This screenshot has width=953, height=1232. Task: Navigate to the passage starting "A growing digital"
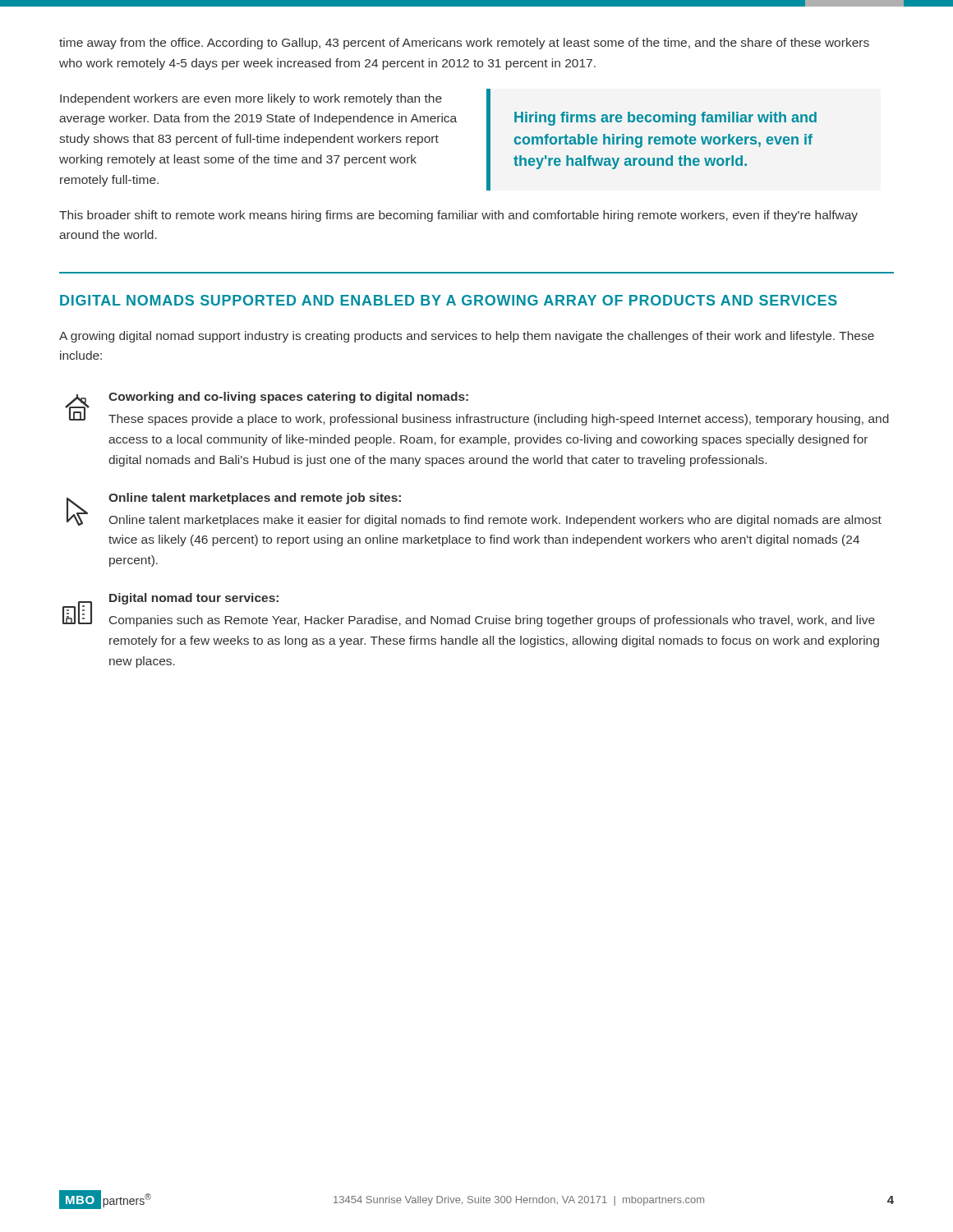[x=476, y=346]
